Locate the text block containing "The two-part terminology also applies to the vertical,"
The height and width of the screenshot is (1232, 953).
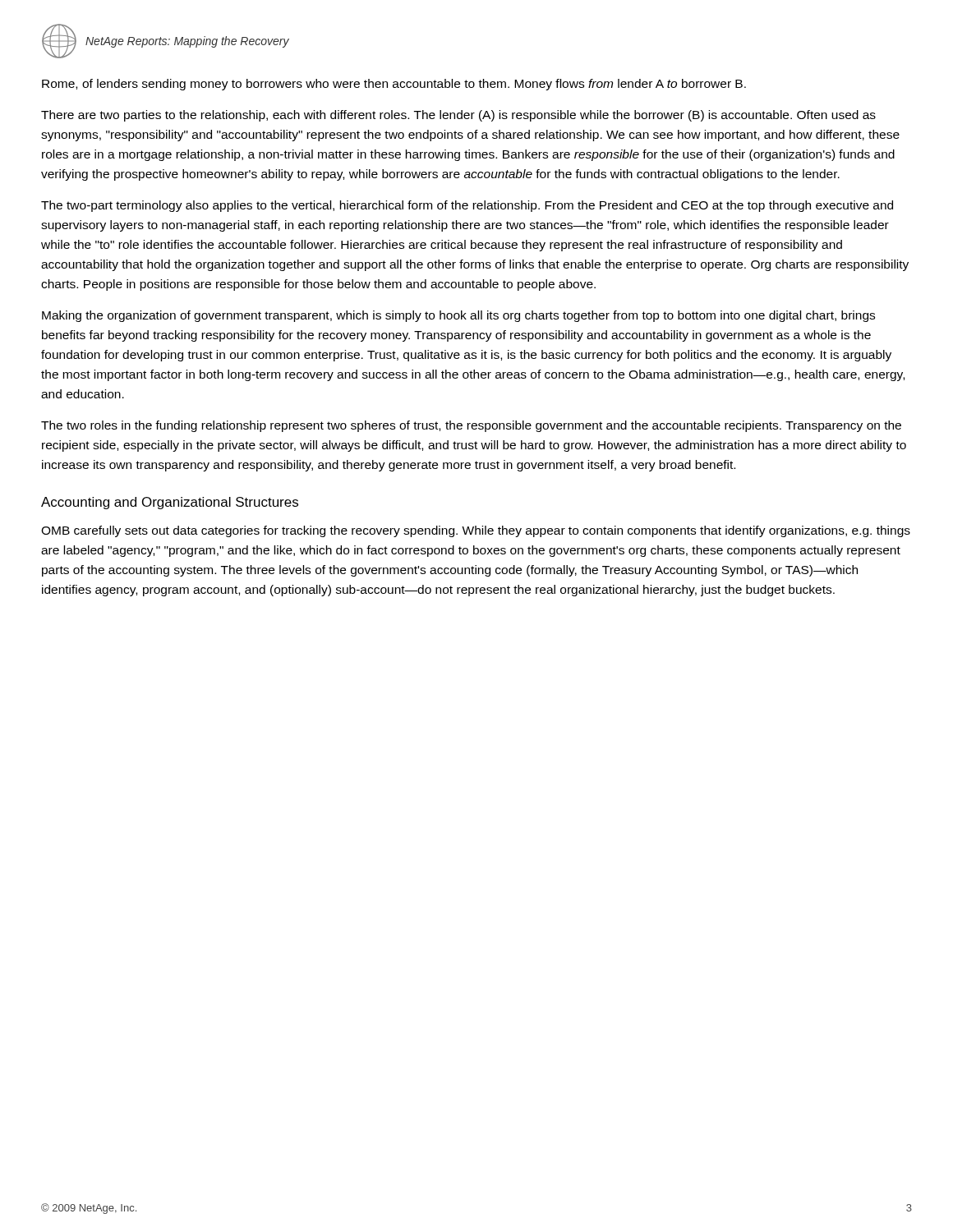(475, 244)
